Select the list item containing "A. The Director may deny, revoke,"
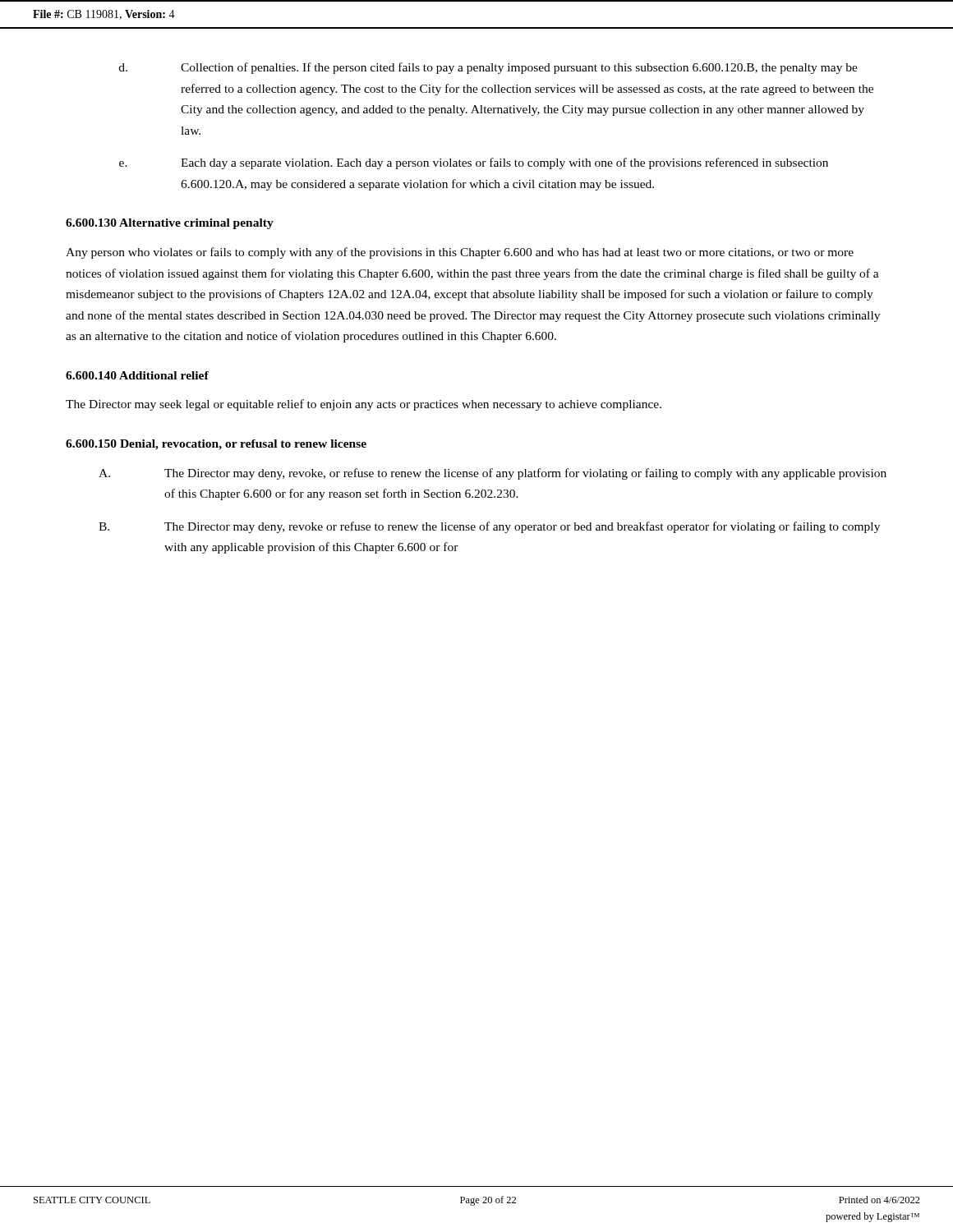This screenshot has height=1232, width=953. [x=476, y=483]
